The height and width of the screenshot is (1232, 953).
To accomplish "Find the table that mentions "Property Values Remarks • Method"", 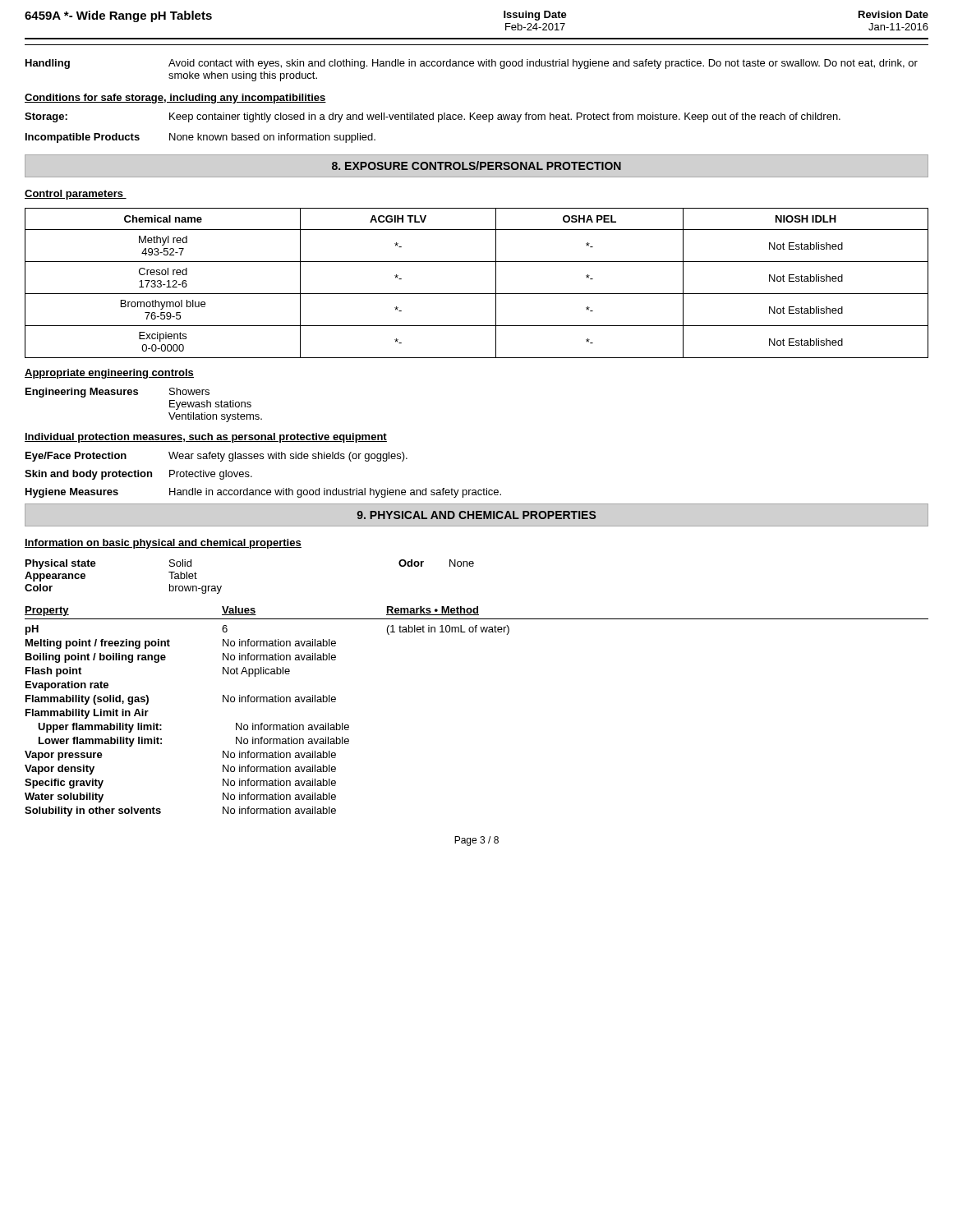I will click(x=476, y=710).
